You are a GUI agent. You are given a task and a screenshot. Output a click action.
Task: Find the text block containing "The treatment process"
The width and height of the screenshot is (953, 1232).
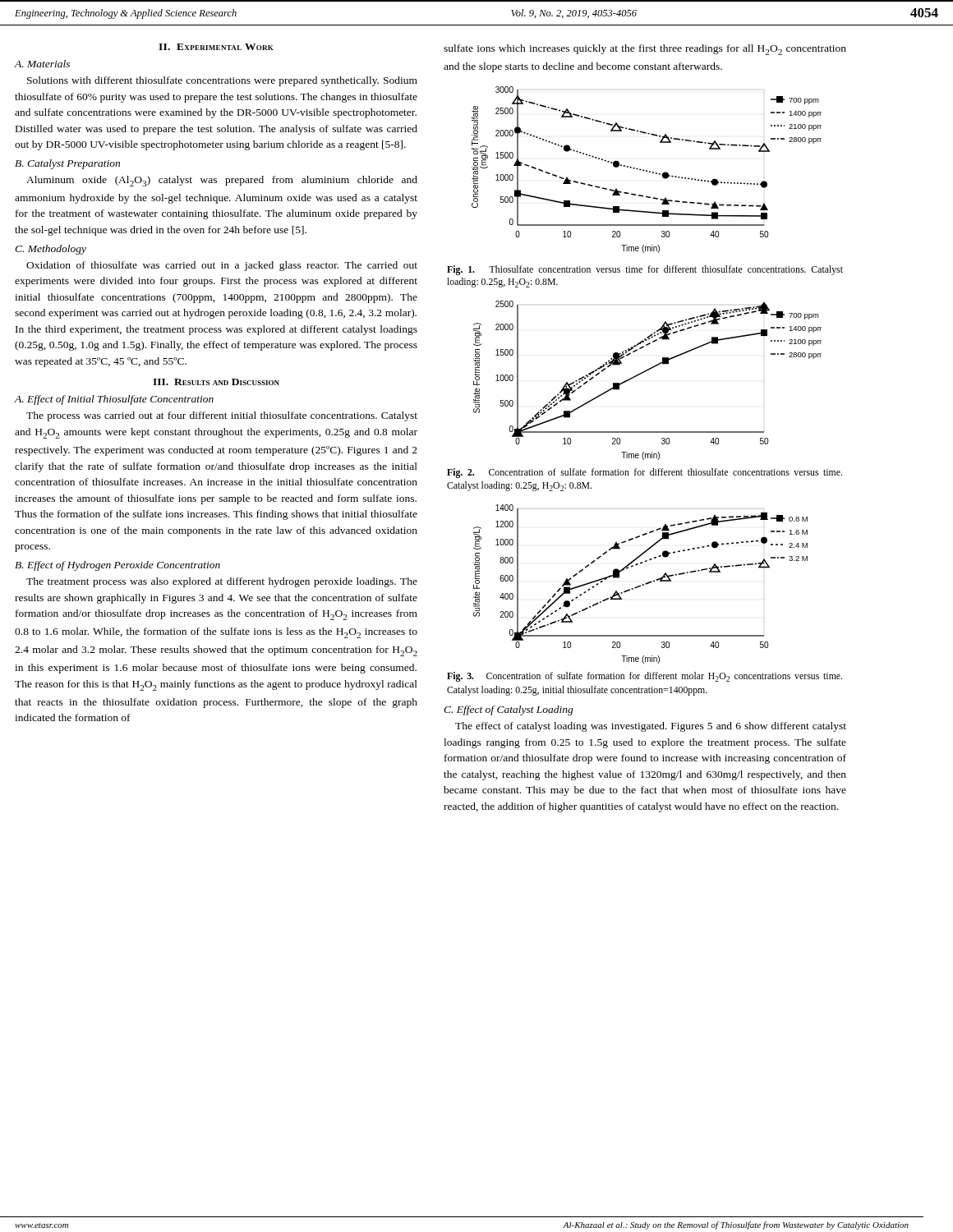[216, 650]
